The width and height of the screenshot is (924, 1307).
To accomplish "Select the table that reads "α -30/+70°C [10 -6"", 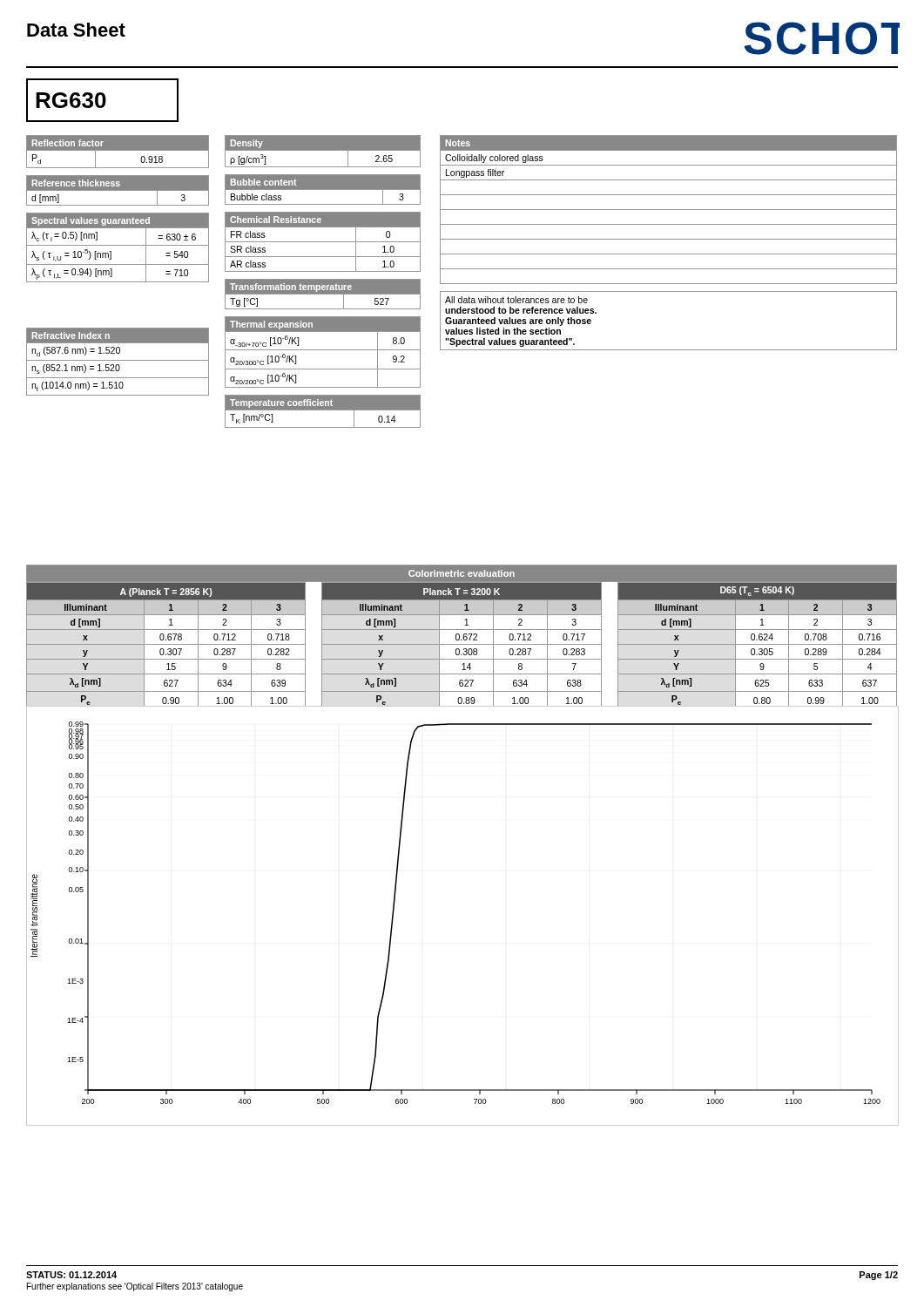I will coord(323,352).
